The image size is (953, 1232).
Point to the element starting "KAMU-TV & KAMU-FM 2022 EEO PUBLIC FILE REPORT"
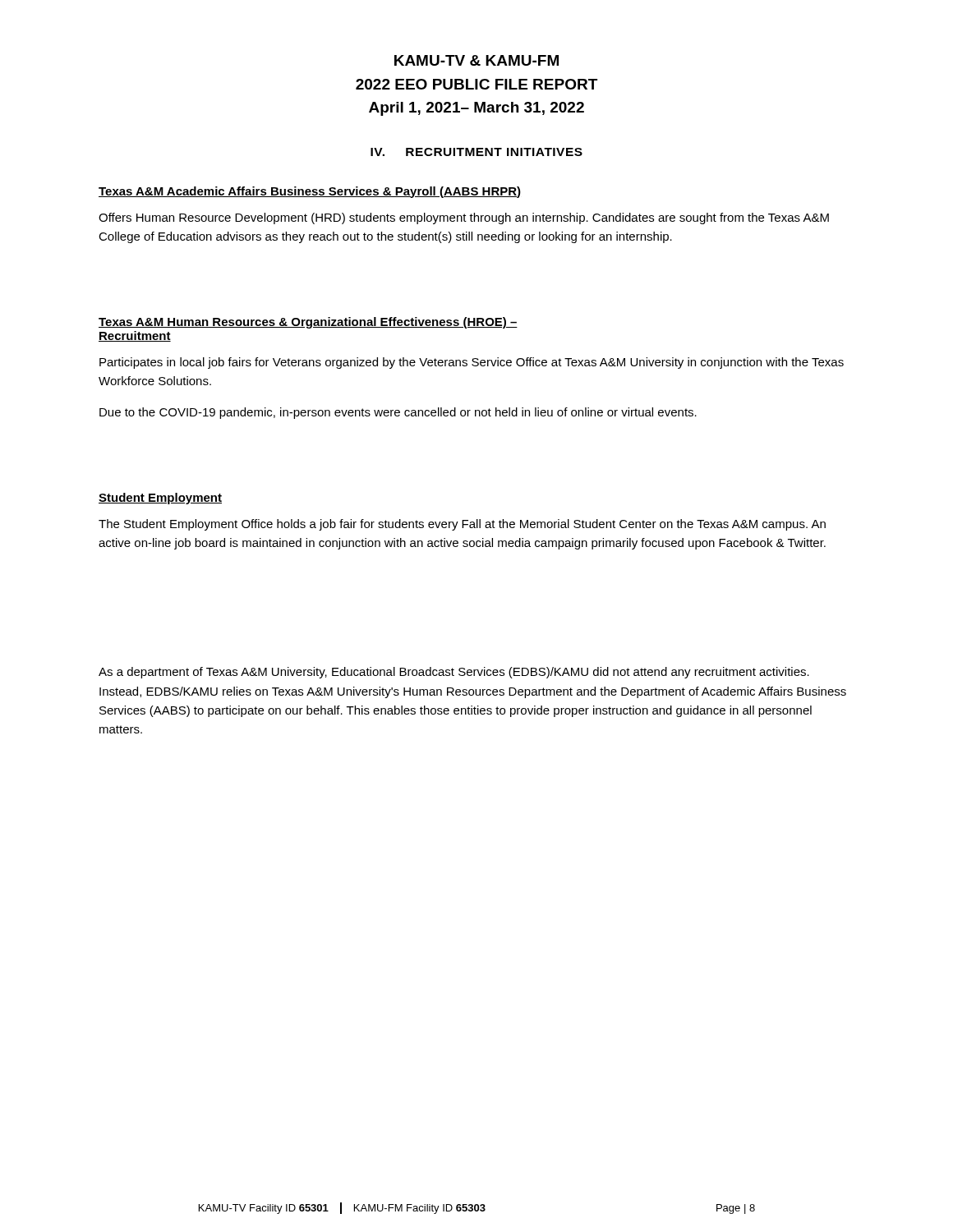tap(476, 84)
